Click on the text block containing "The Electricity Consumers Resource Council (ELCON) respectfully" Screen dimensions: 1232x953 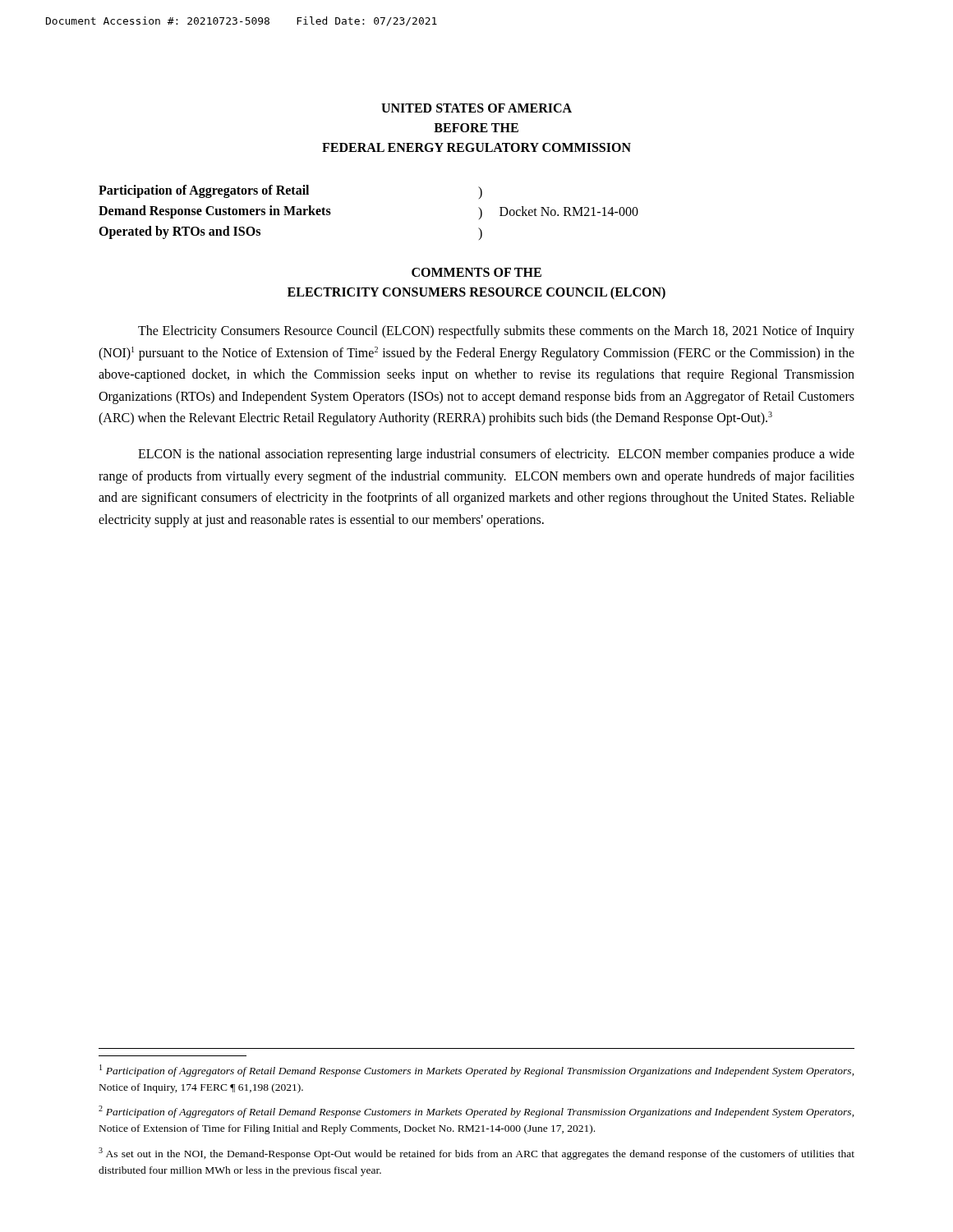point(476,374)
